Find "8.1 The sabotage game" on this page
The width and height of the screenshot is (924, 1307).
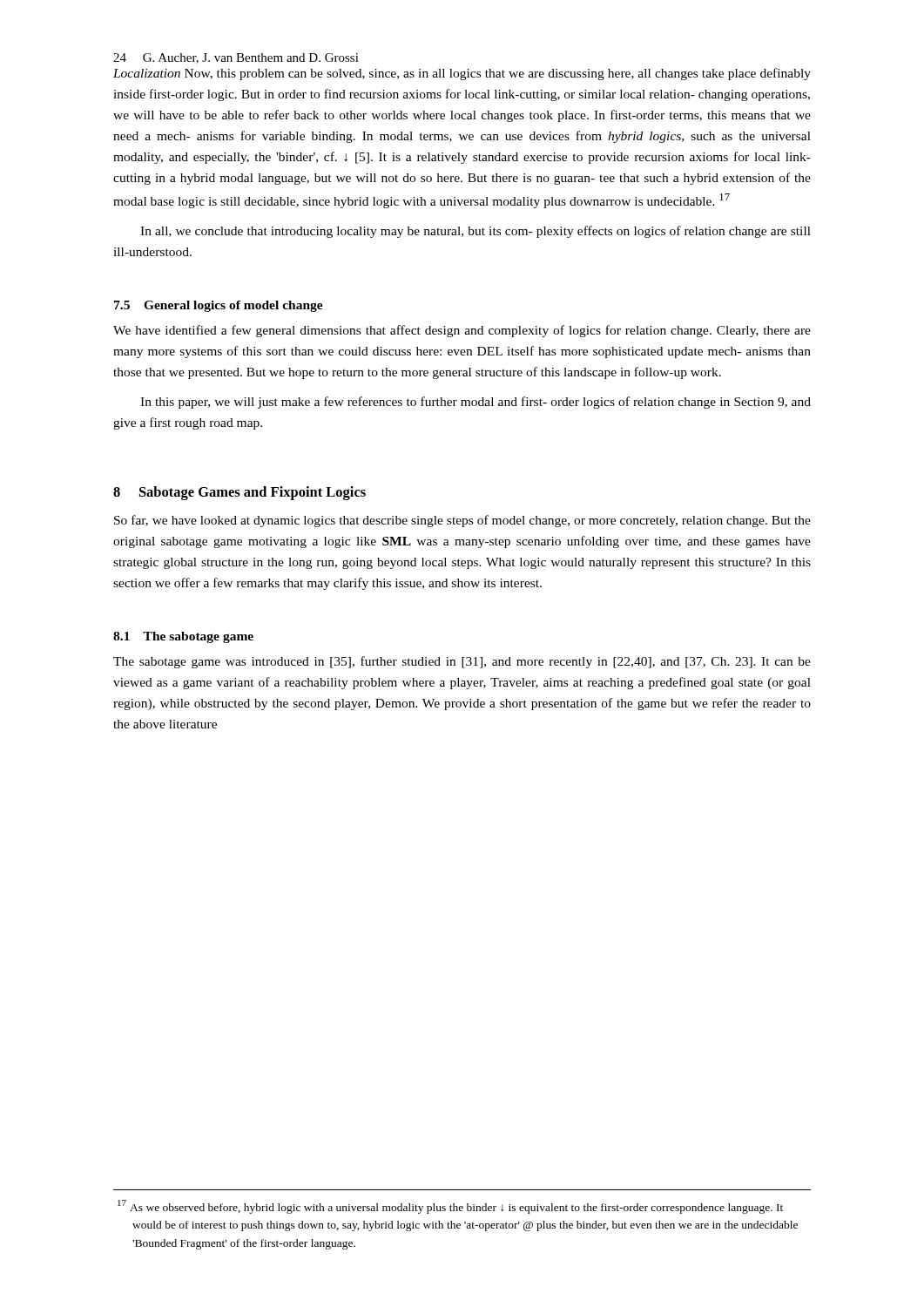click(183, 636)
